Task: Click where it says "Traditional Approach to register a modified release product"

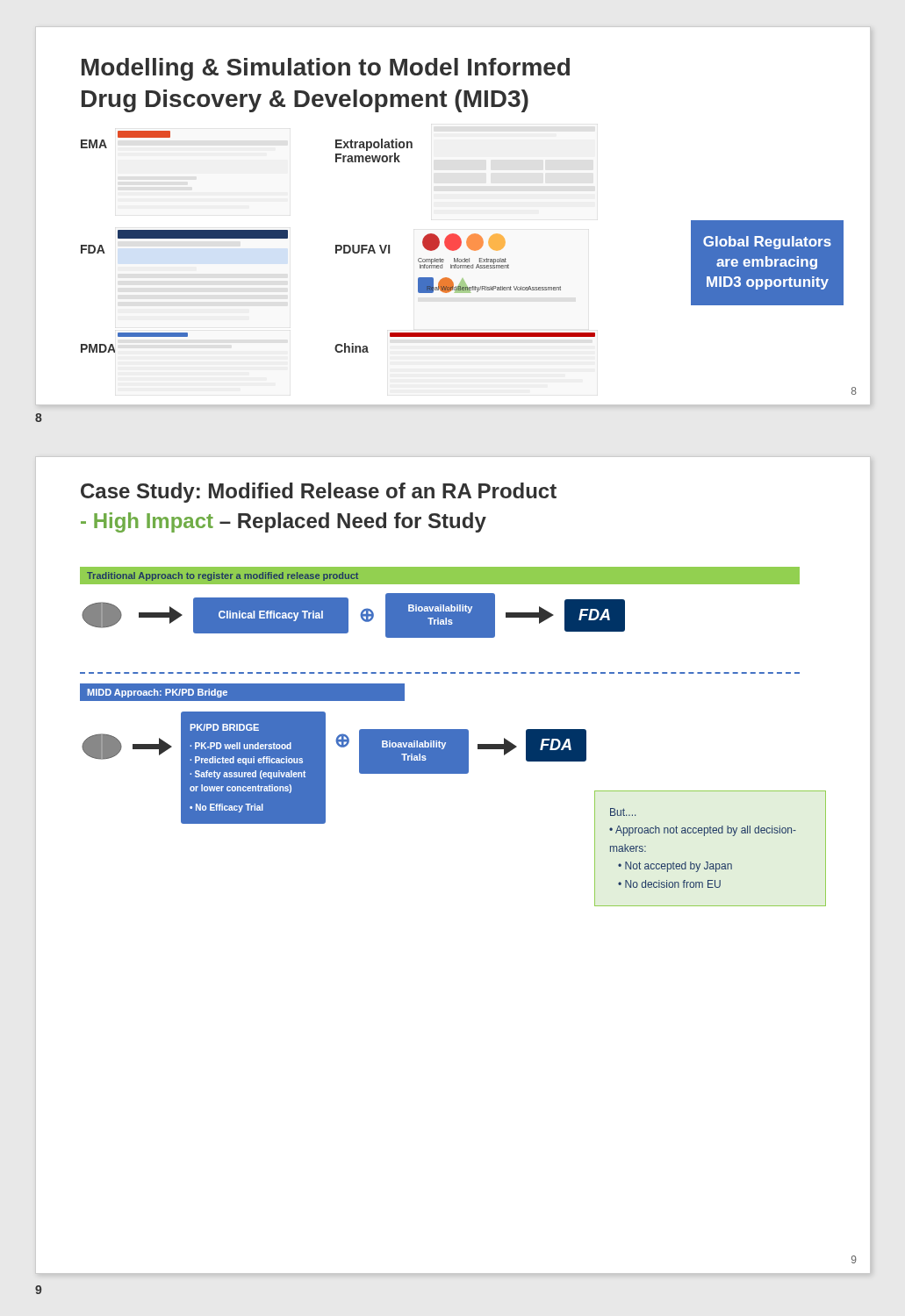Action: pos(223,575)
